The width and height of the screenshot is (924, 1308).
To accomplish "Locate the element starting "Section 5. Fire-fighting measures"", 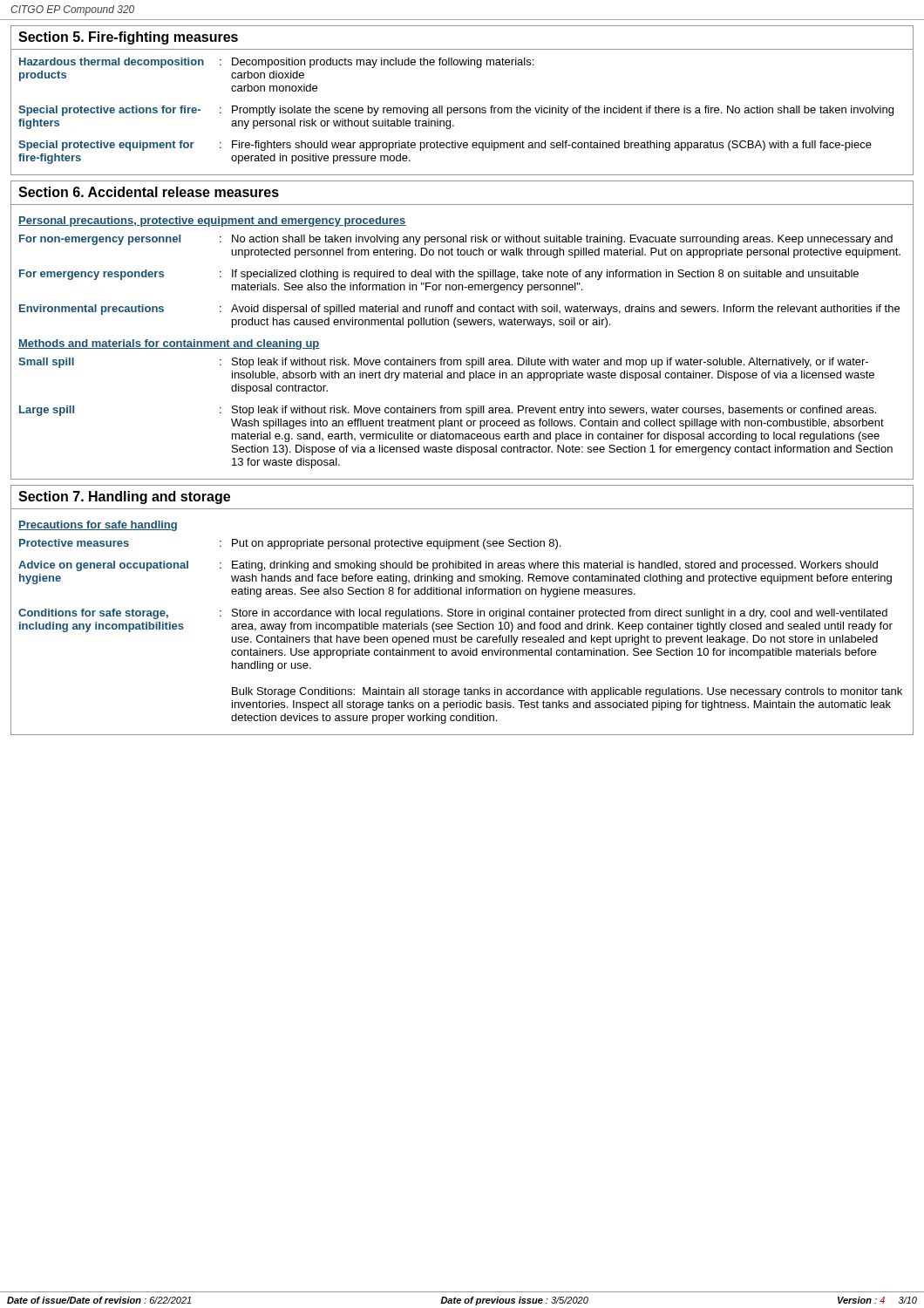I will [x=128, y=37].
